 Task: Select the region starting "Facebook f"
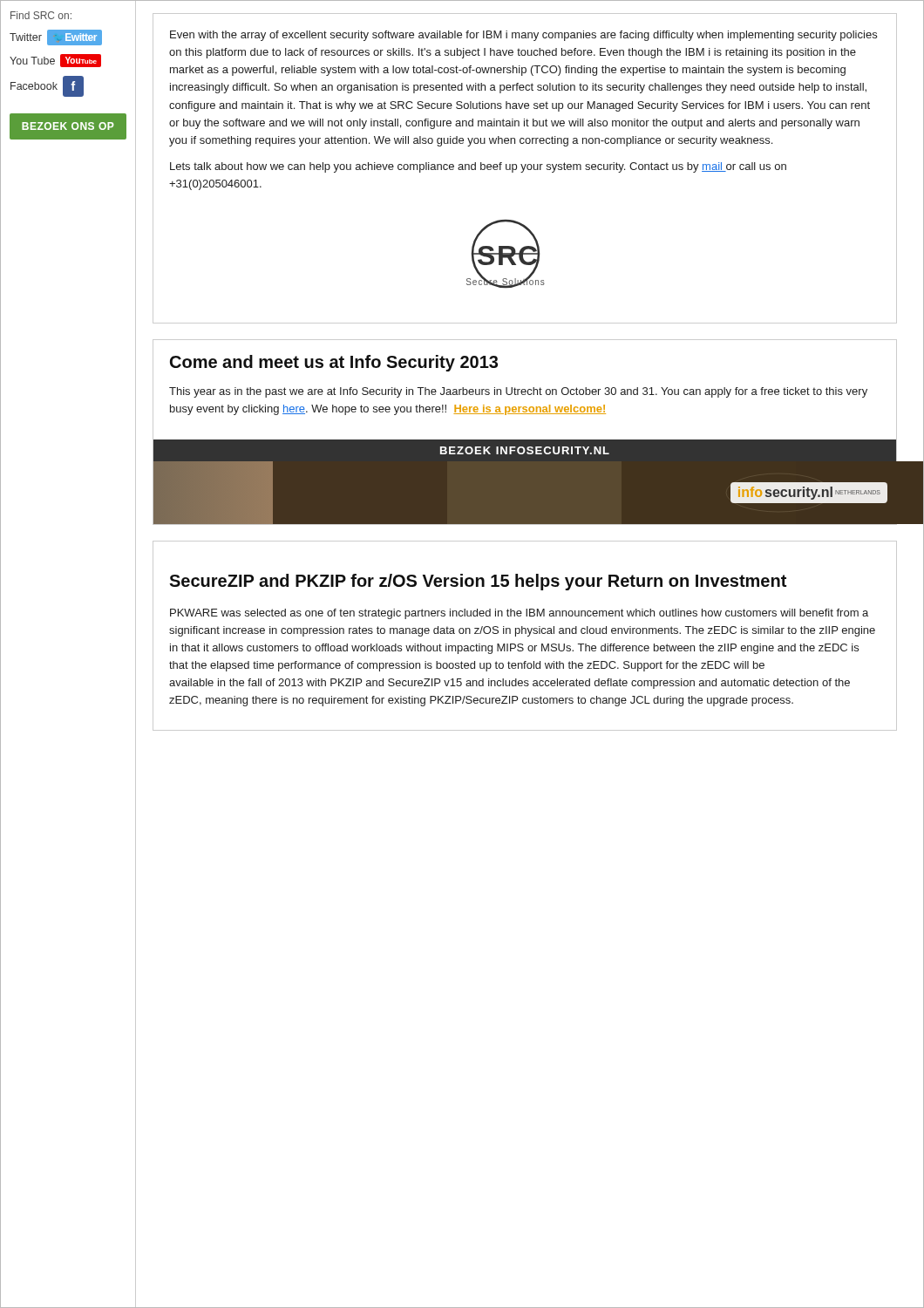point(47,86)
